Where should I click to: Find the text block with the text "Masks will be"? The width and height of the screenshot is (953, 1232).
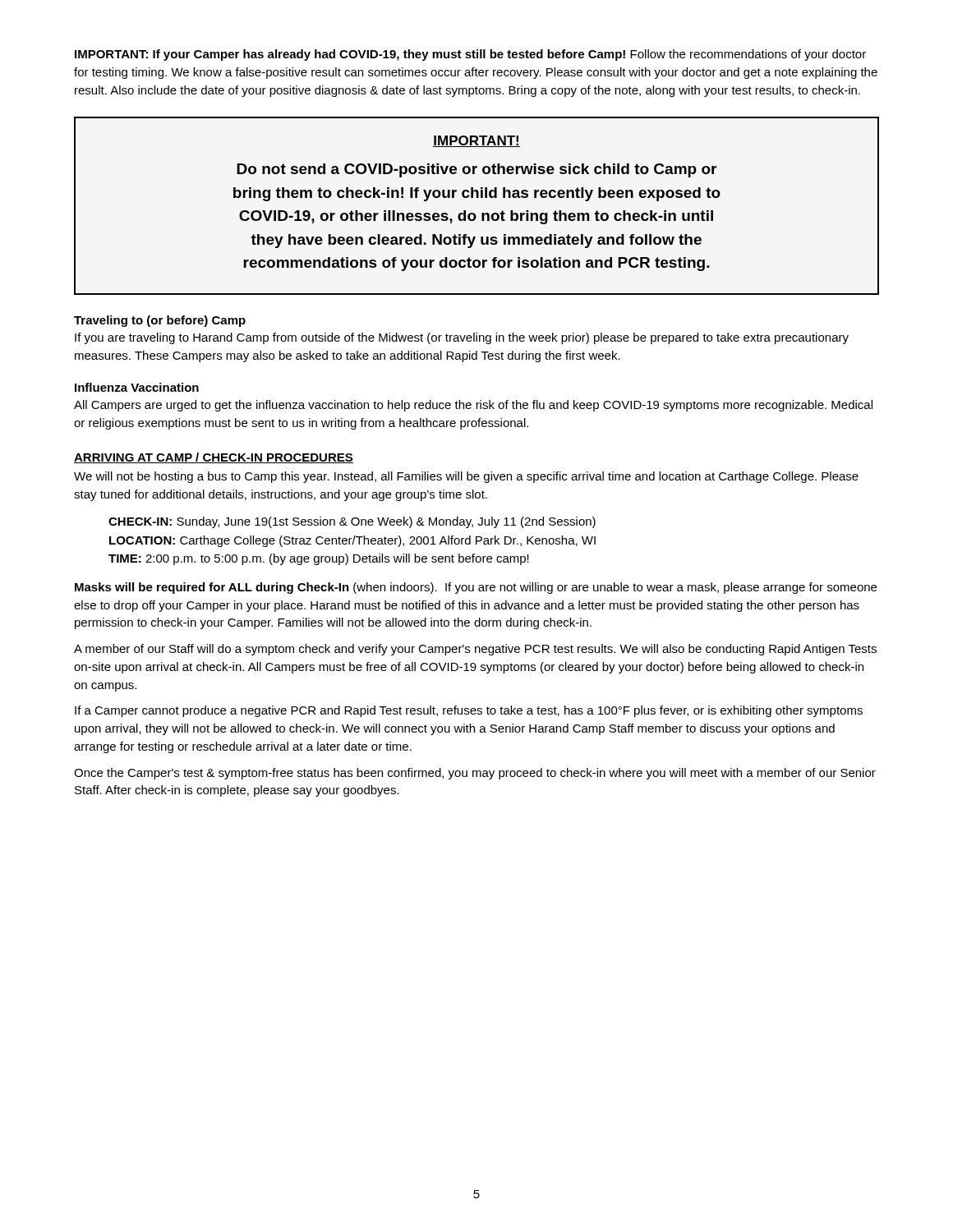click(x=476, y=605)
